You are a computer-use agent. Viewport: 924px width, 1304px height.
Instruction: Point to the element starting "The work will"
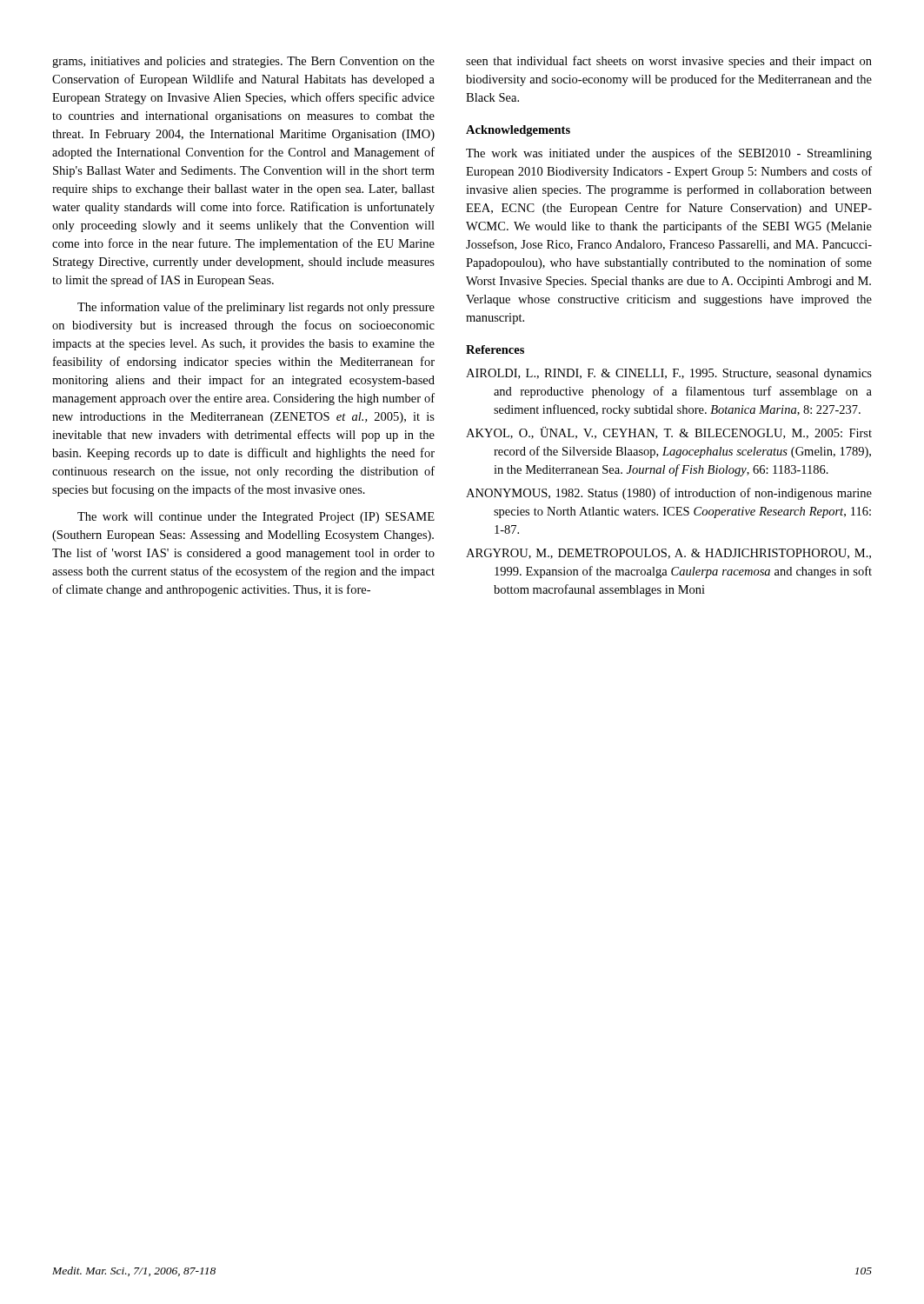243,554
